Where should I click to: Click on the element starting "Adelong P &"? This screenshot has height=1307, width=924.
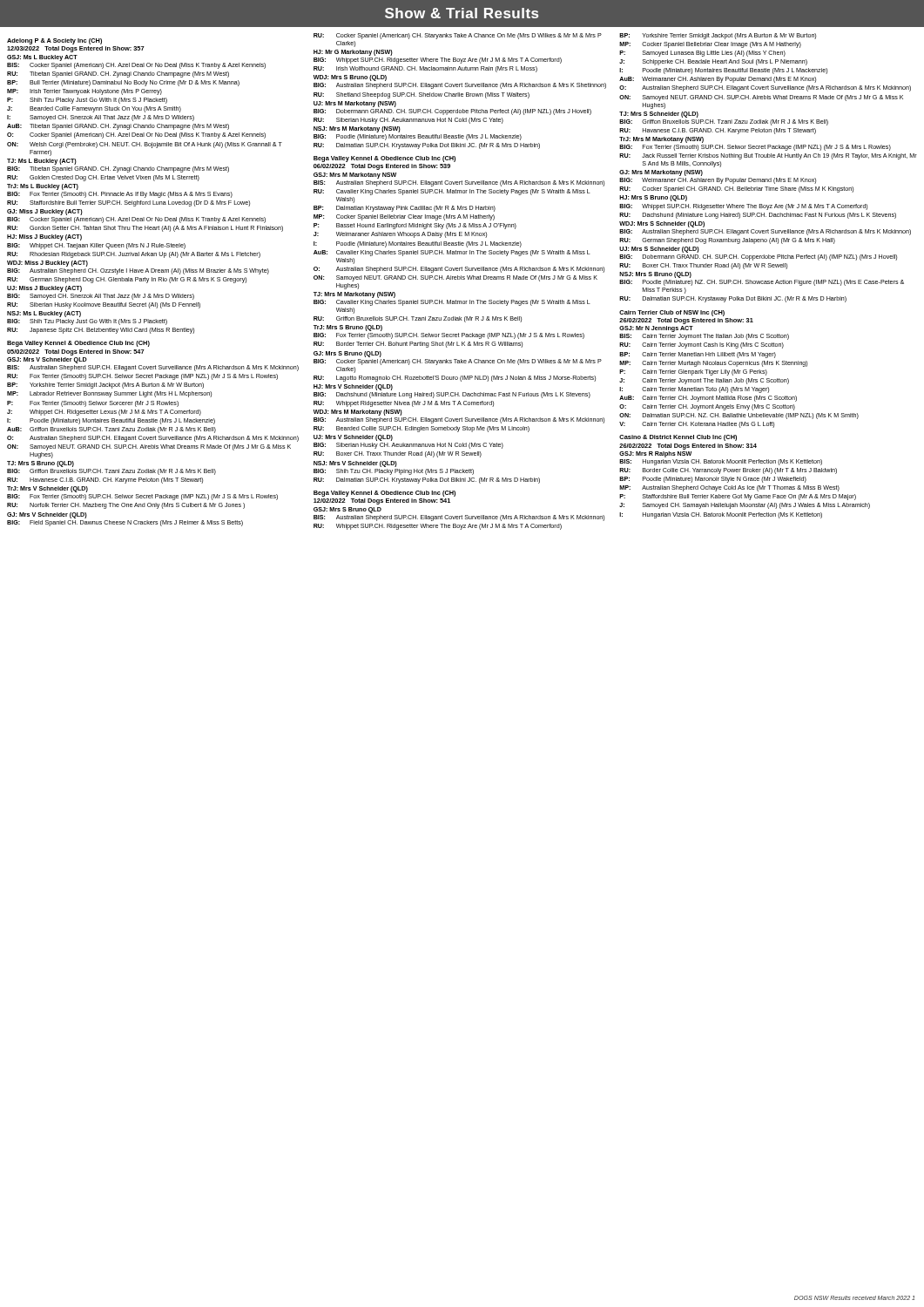pyautogui.click(x=156, y=186)
